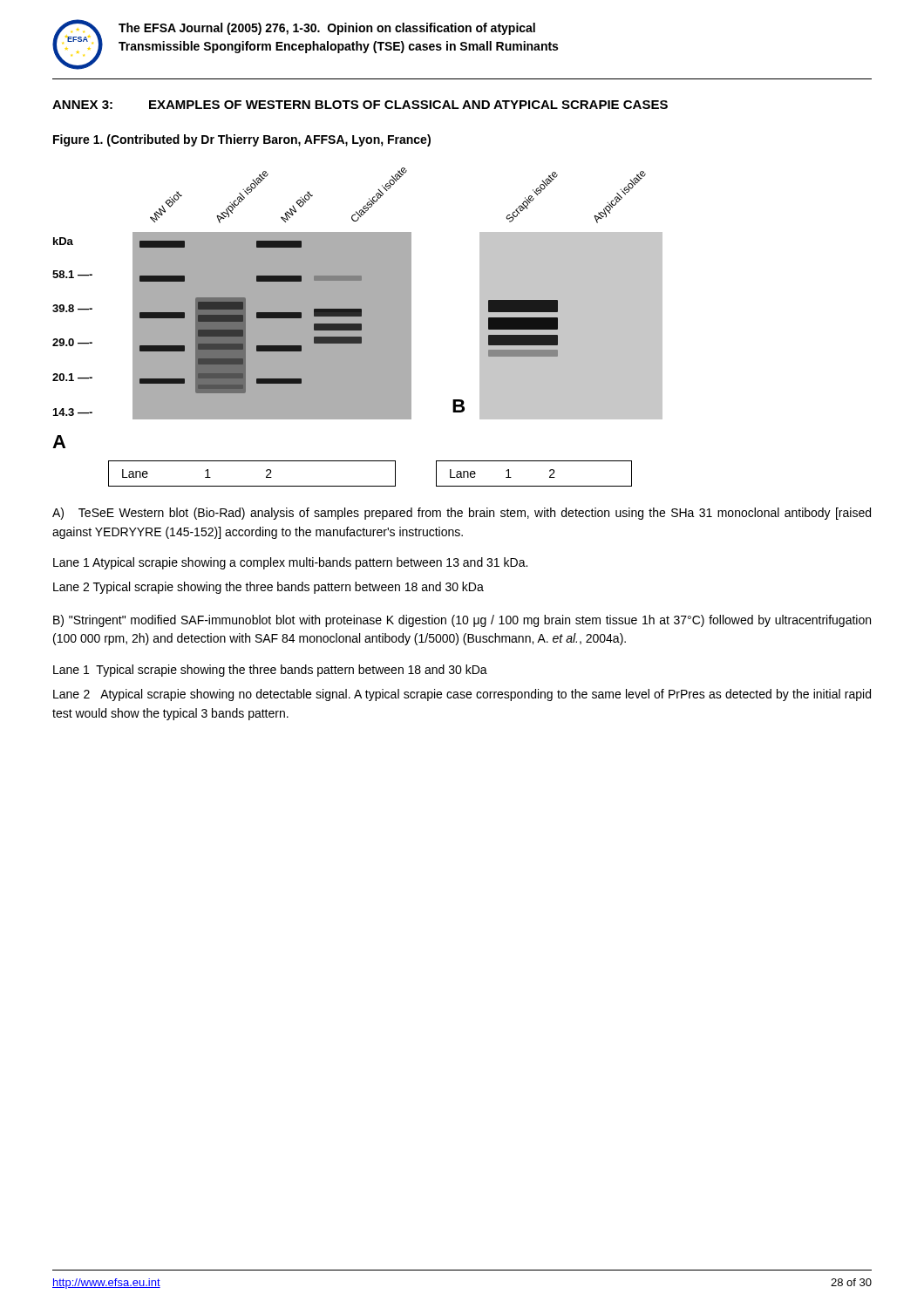Select the text starting "Lane 2 Typical scrapie showing the three"
This screenshot has width=924, height=1308.
pos(268,587)
